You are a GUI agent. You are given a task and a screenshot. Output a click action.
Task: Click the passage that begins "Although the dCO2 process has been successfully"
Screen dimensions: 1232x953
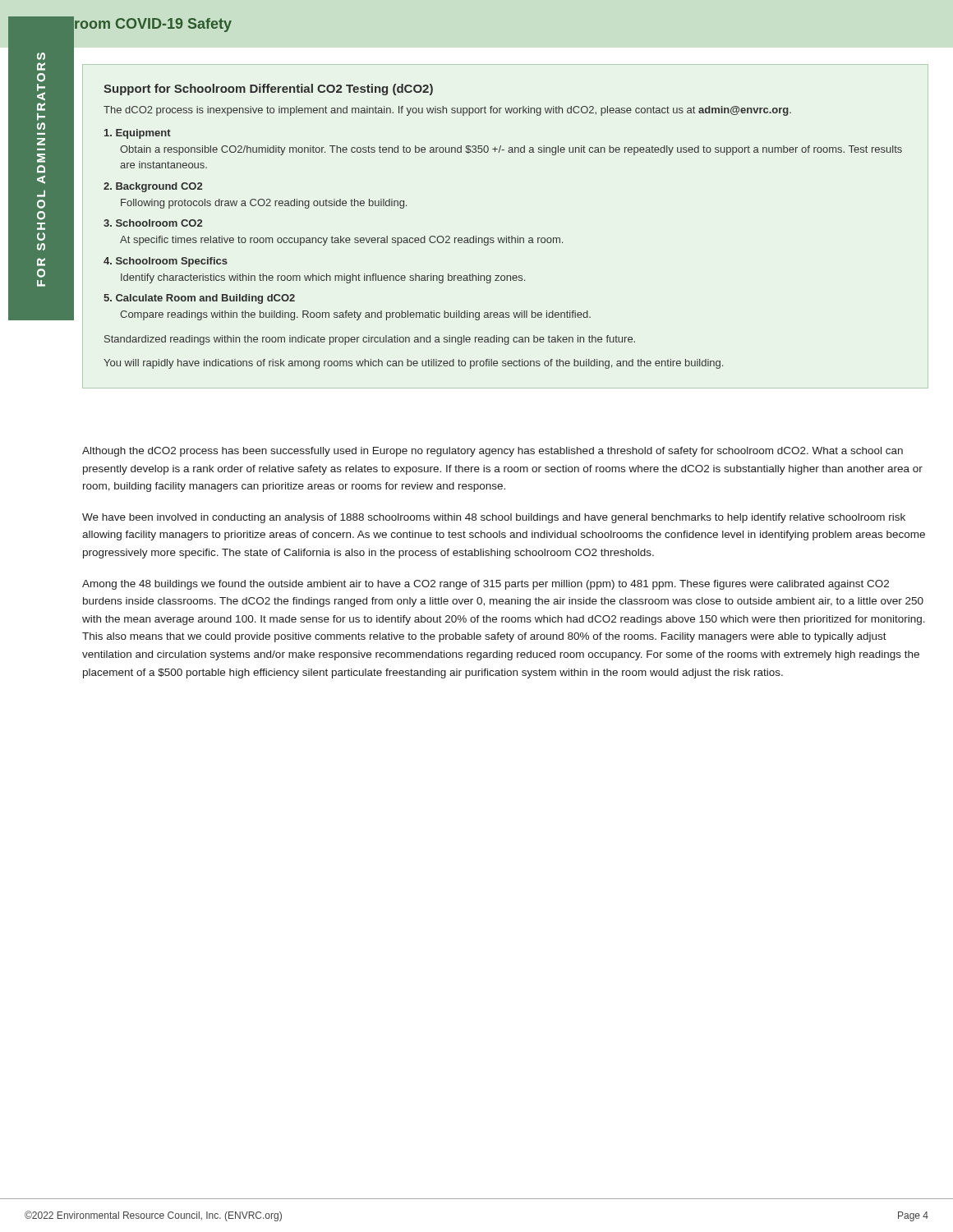(502, 468)
